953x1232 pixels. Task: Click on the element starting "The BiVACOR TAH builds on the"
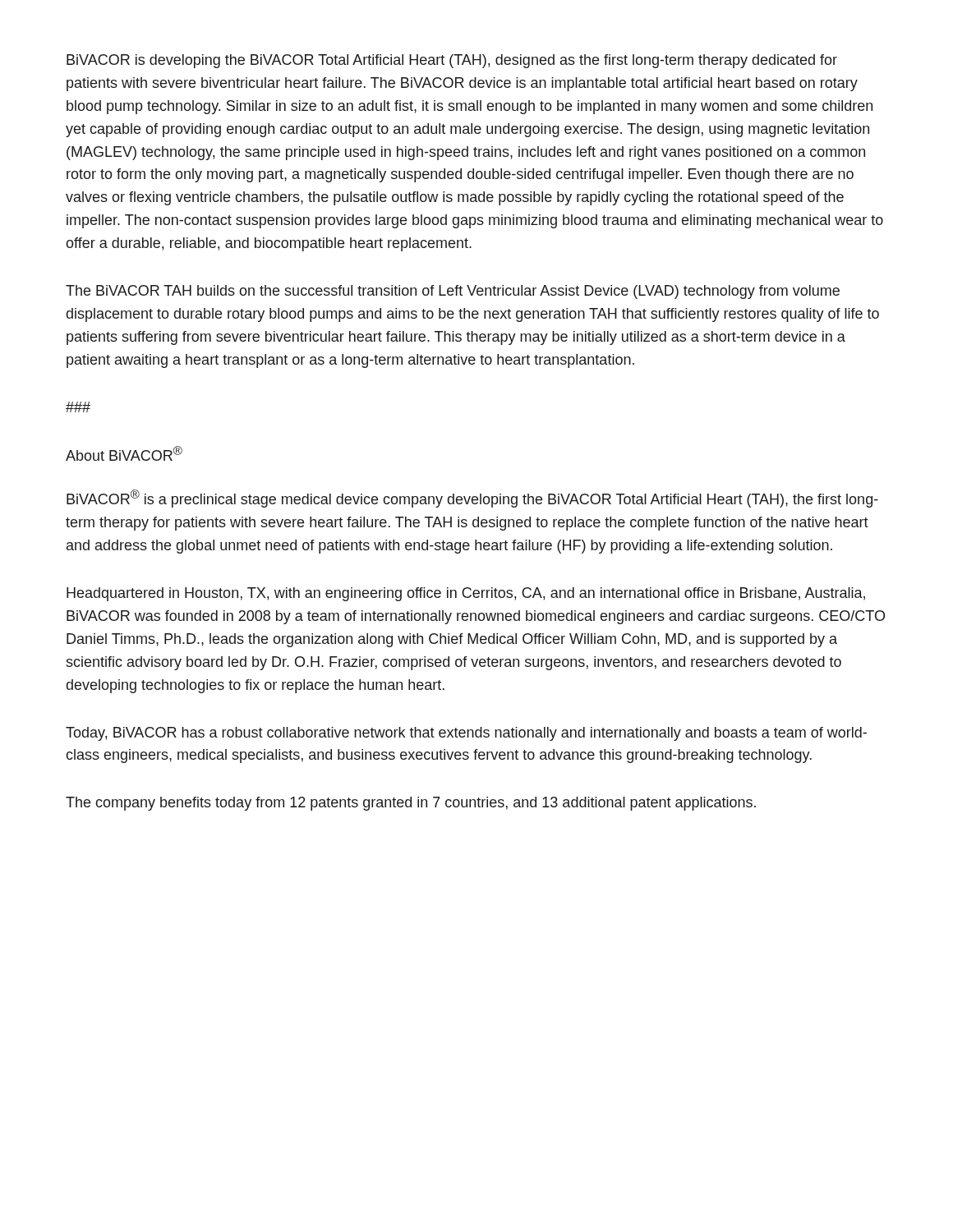click(473, 325)
